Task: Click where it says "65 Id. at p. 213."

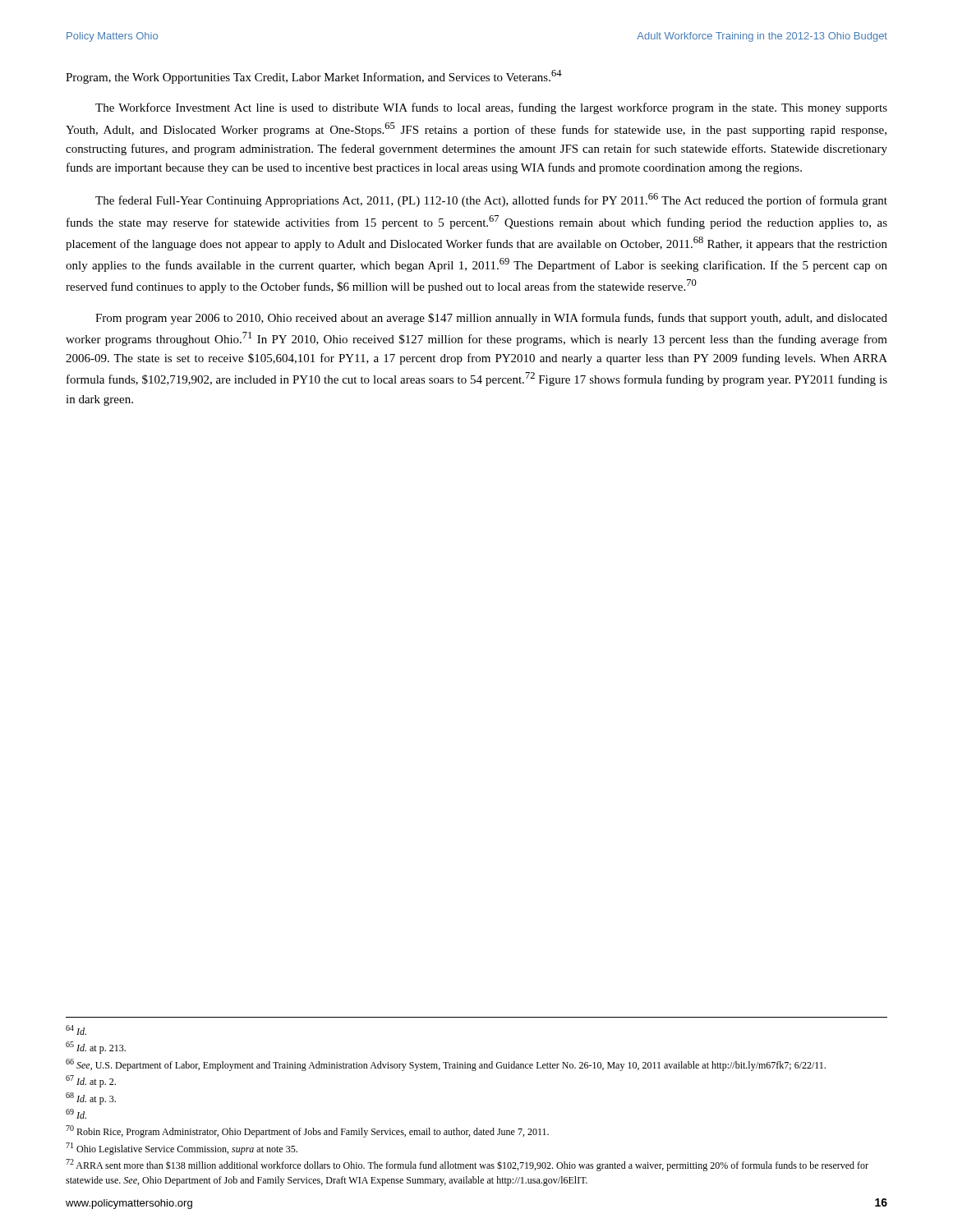Action: (96, 1047)
